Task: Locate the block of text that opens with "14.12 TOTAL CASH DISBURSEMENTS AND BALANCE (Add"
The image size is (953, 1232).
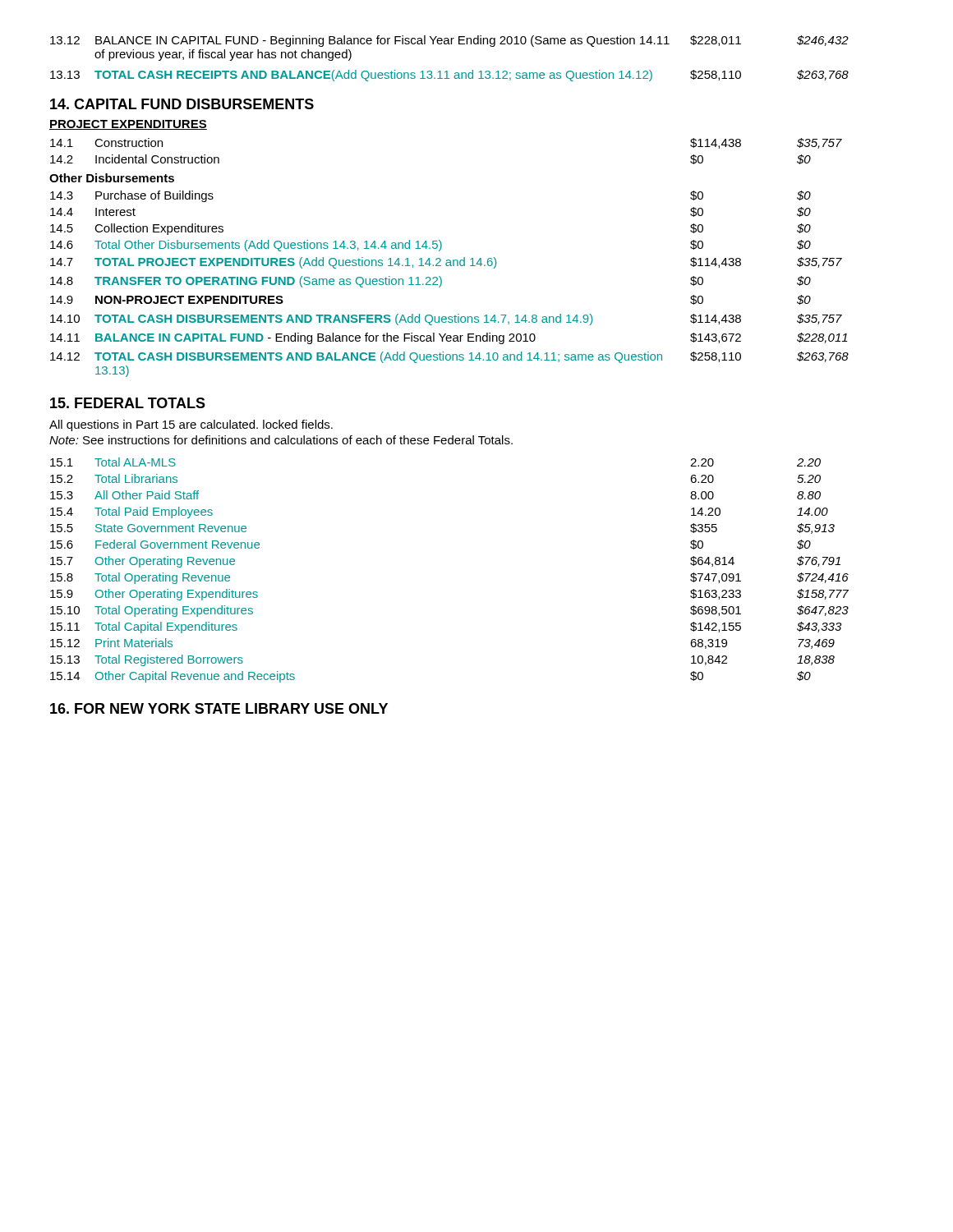Action: (476, 363)
